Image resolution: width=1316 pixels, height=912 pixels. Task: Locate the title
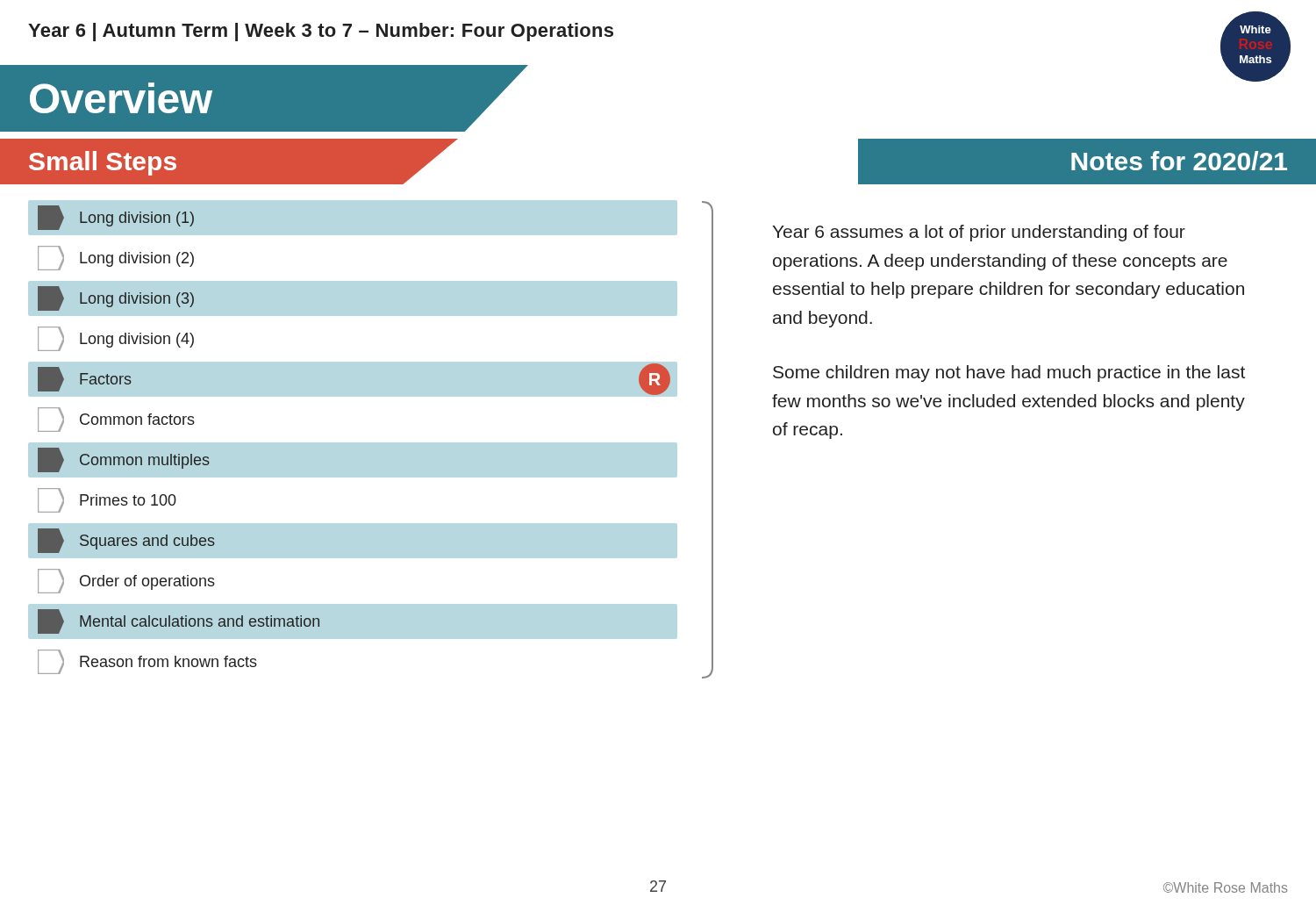pyautogui.click(x=120, y=98)
